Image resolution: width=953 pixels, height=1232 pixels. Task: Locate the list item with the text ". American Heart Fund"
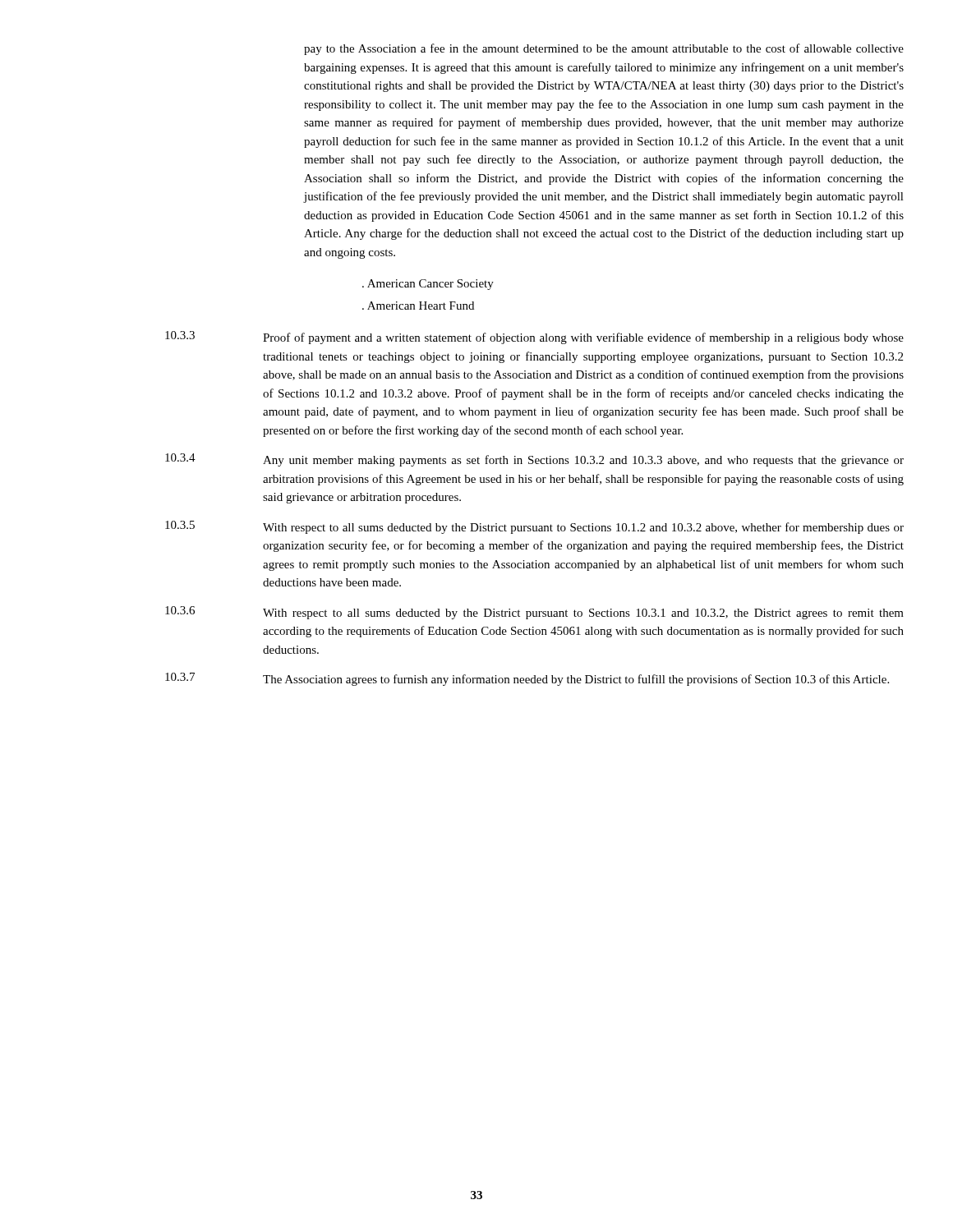coord(418,306)
